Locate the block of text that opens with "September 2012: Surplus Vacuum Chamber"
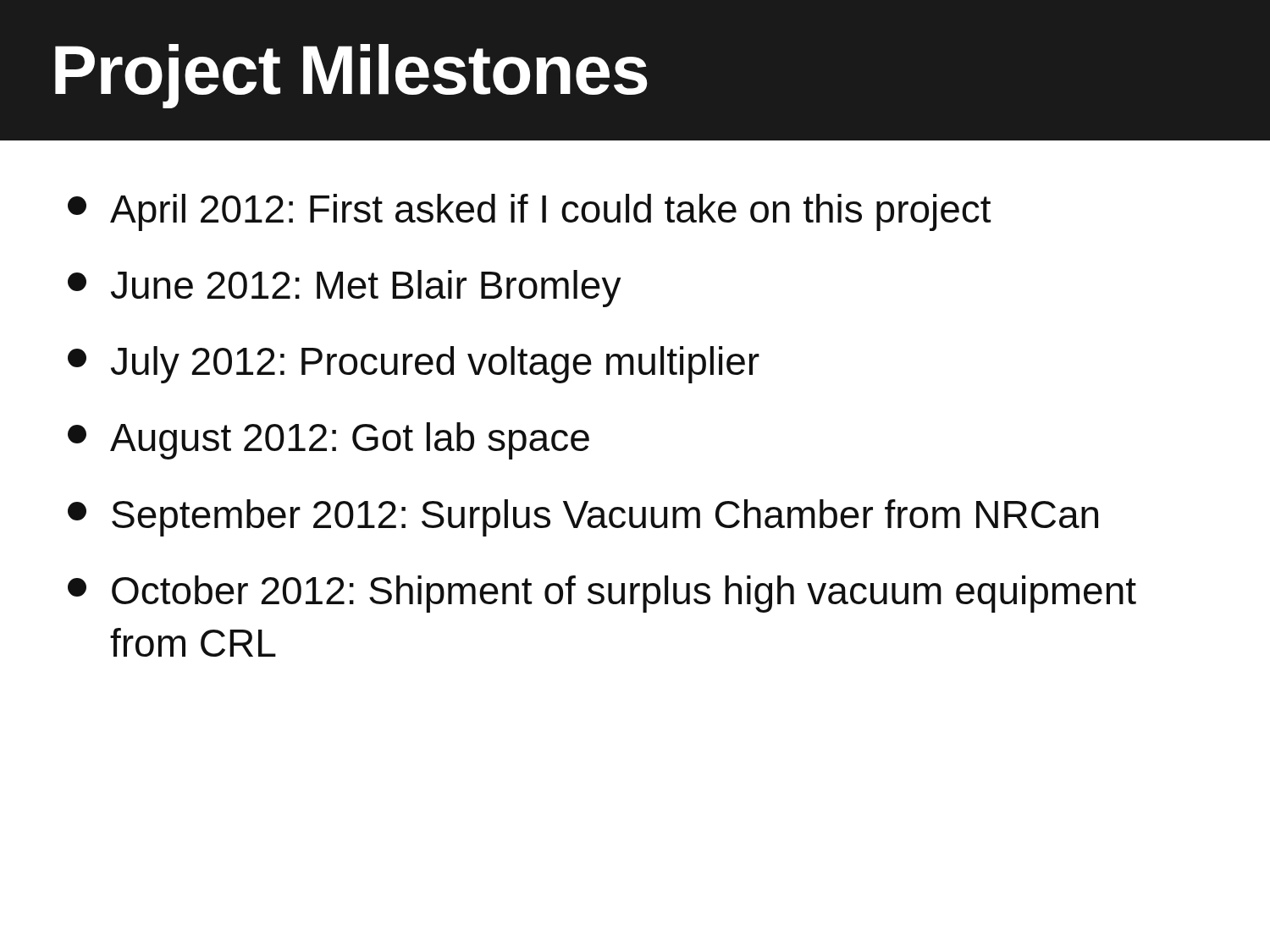This screenshot has width=1270, height=952. tap(635, 514)
